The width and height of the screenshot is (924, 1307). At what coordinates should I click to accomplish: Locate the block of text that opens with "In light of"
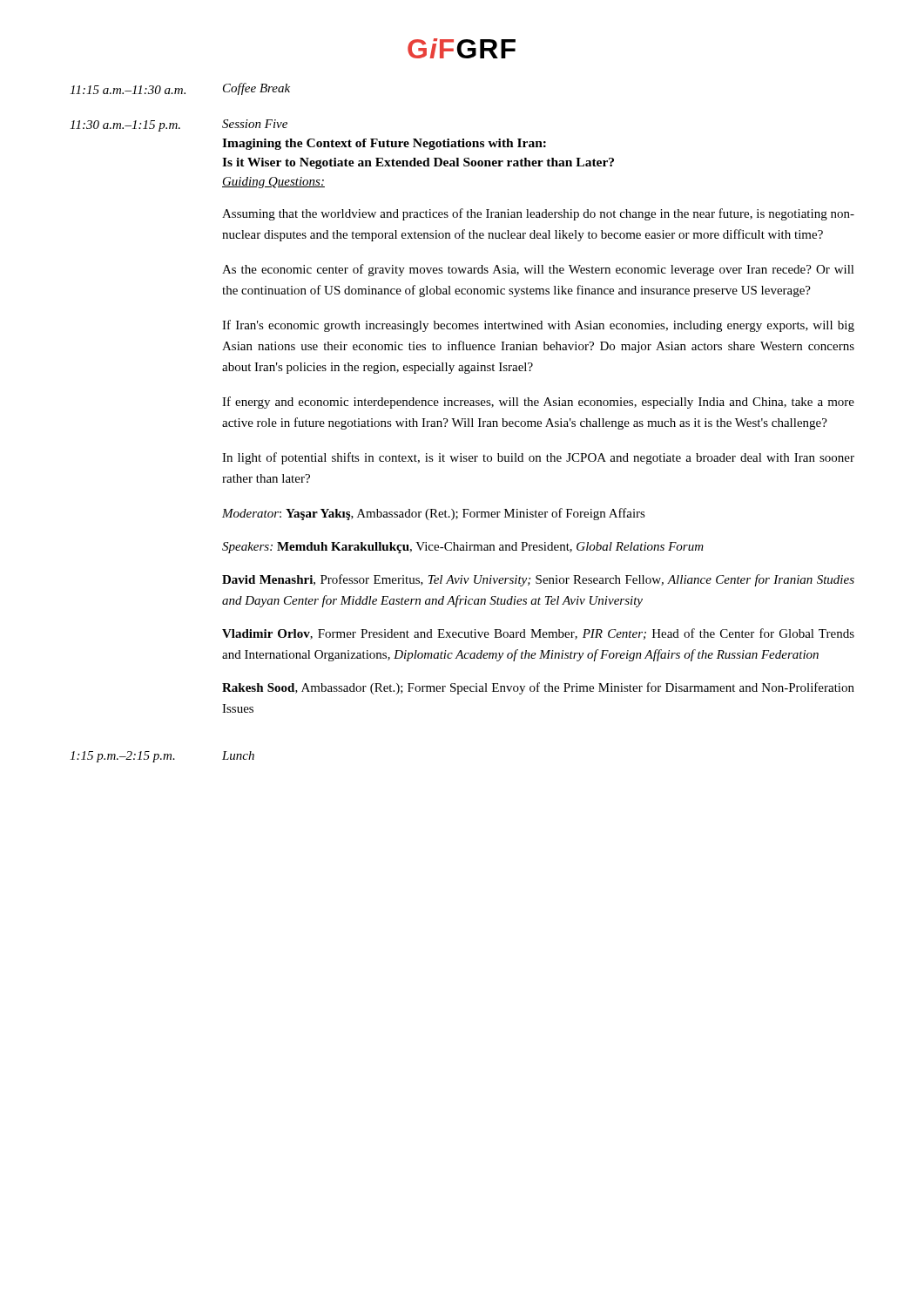coord(538,468)
